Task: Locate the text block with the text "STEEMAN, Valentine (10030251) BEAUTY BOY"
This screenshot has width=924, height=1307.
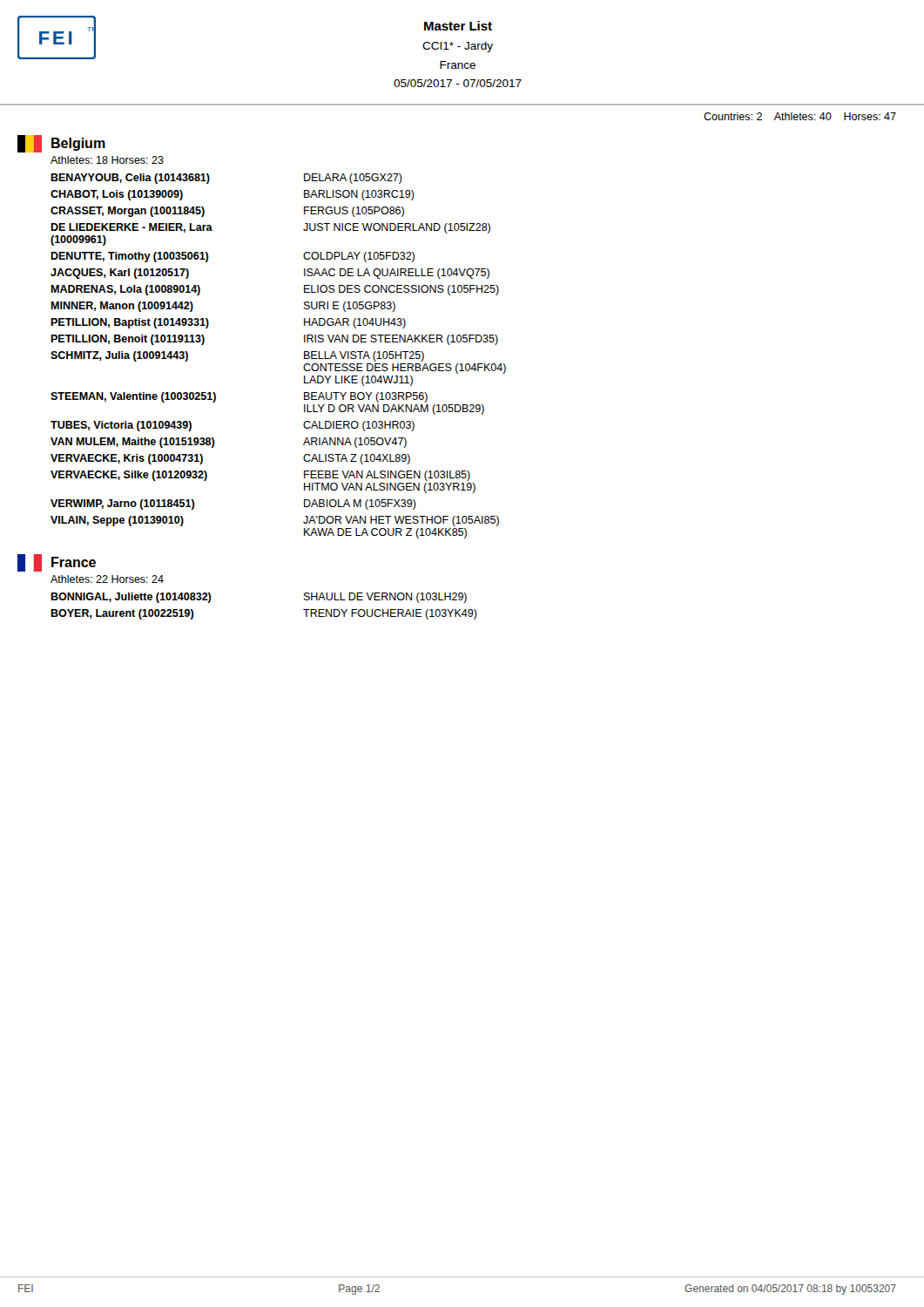Action: [x=141, y=397]
